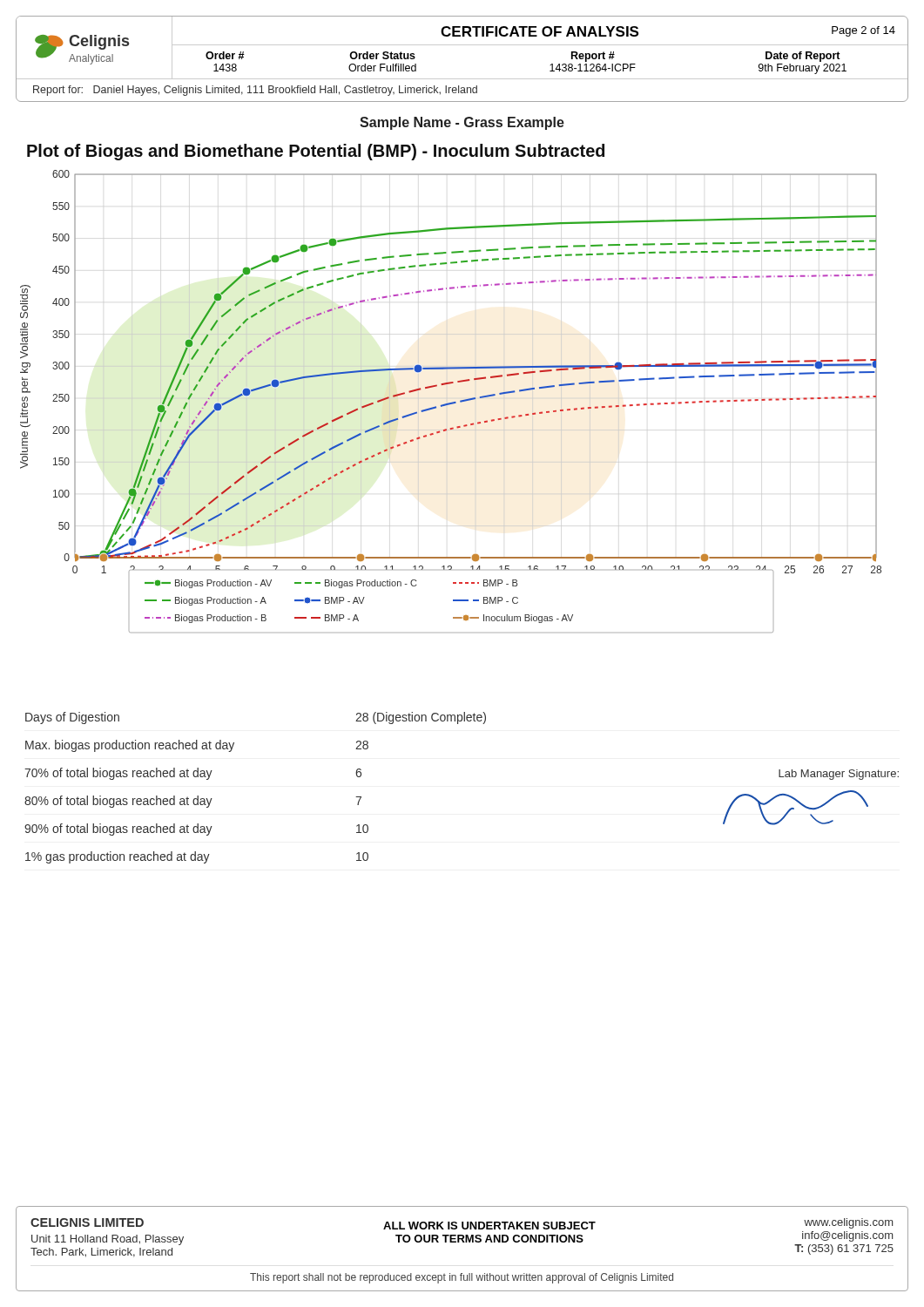Viewport: 924px width, 1307px height.
Task: Locate the text block that says "70% of total"
Action: pyautogui.click(x=122, y=772)
